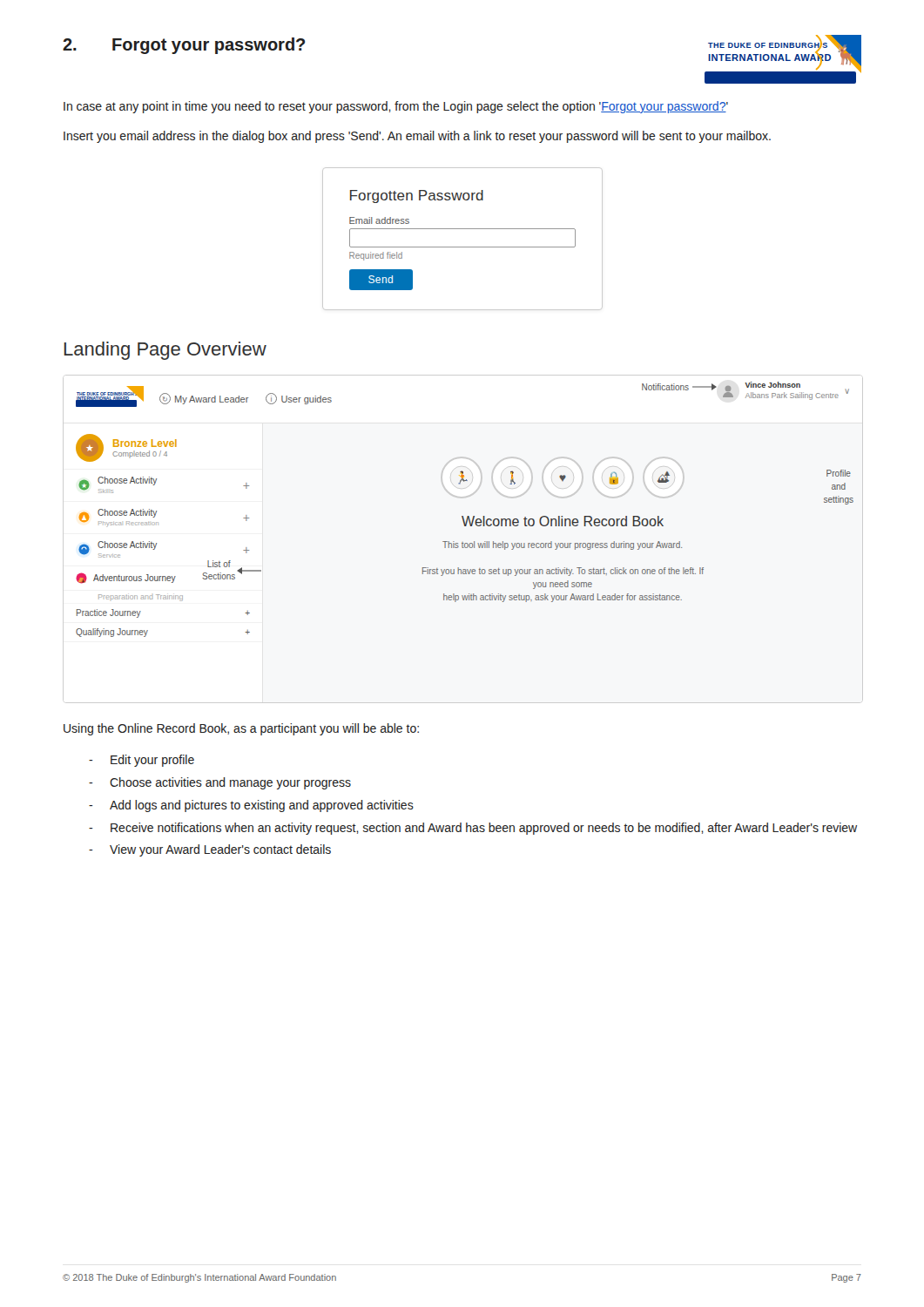Image resolution: width=924 pixels, height=1307 pixels.
Task: Navigate to the passage starting "- Choose activities and manage your progress"
Action: (x=220, y=783)
